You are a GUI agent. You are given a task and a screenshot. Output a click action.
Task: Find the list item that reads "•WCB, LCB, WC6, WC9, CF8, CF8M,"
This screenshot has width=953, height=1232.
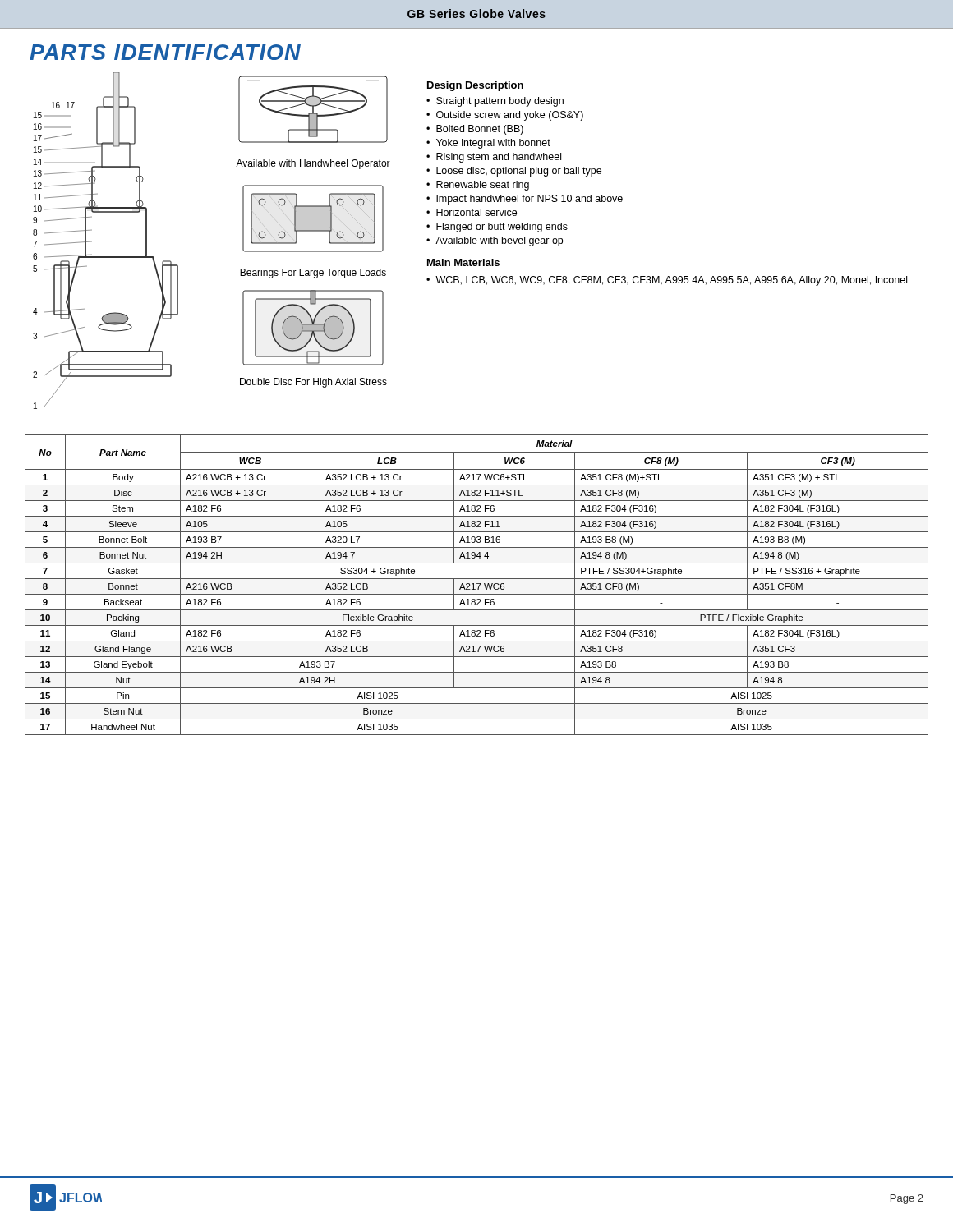pos(667,280)
